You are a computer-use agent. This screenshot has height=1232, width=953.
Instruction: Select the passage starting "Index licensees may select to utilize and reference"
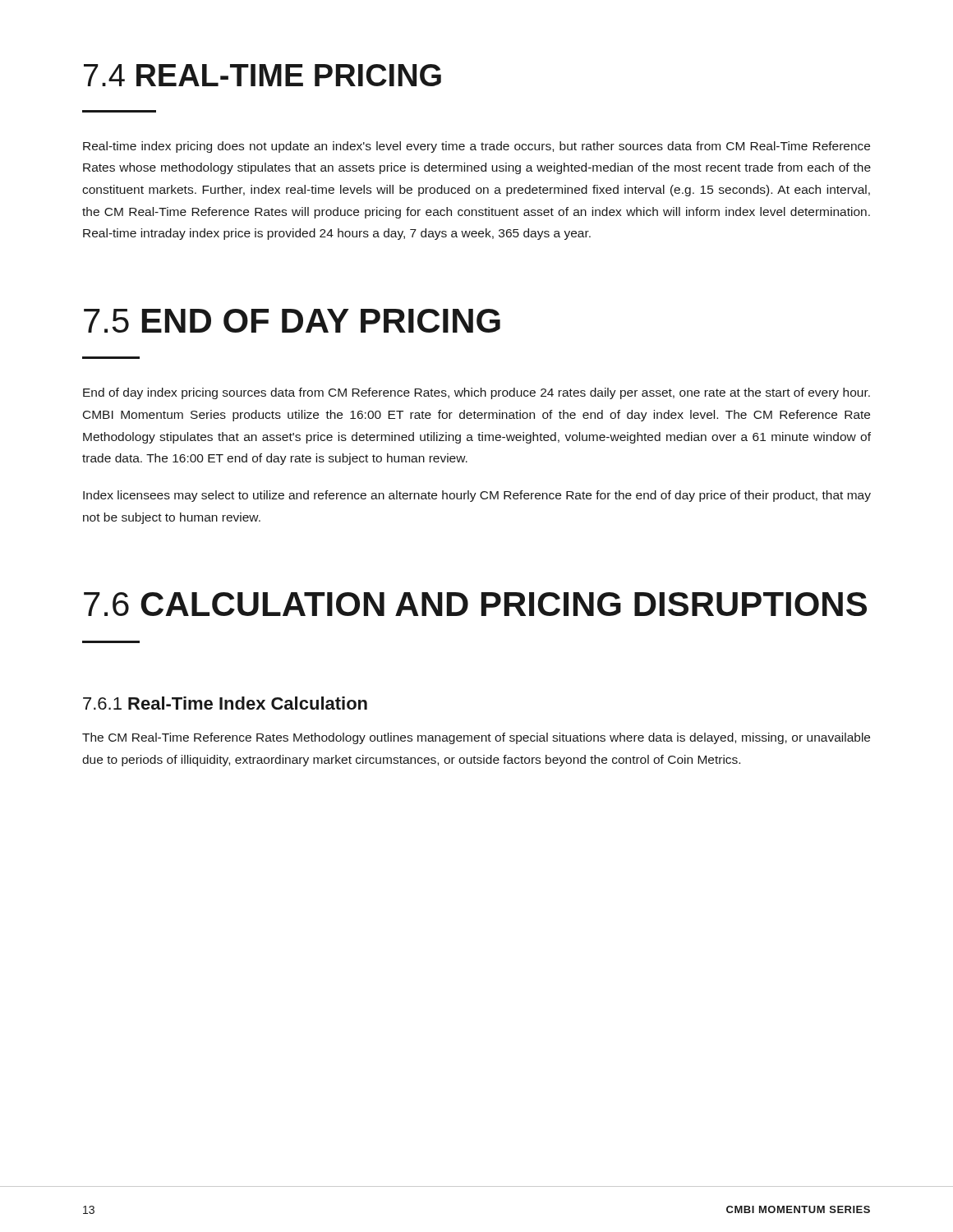(476, 506)
